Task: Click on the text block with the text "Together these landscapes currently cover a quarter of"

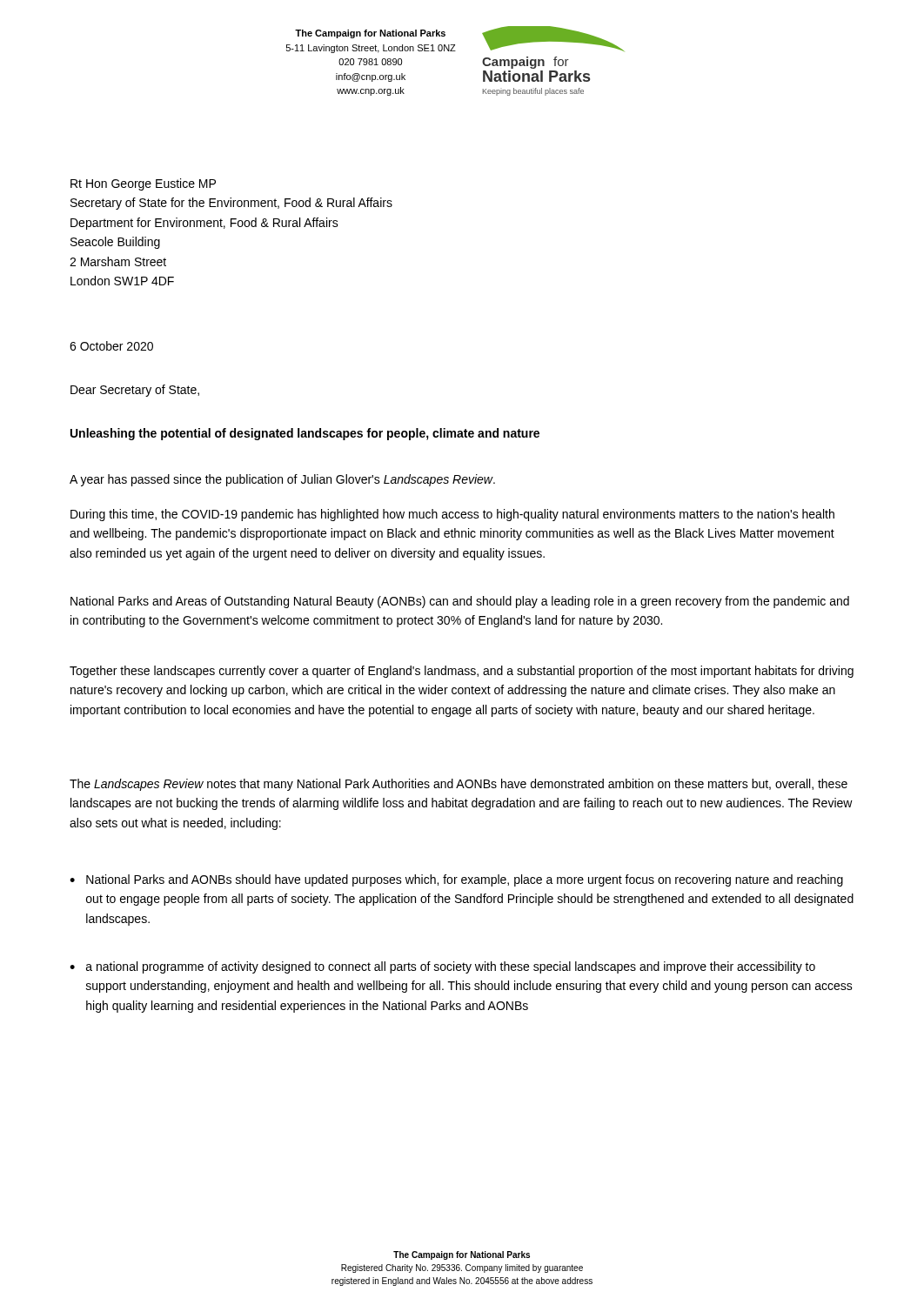Action: [x=462, y=690]
